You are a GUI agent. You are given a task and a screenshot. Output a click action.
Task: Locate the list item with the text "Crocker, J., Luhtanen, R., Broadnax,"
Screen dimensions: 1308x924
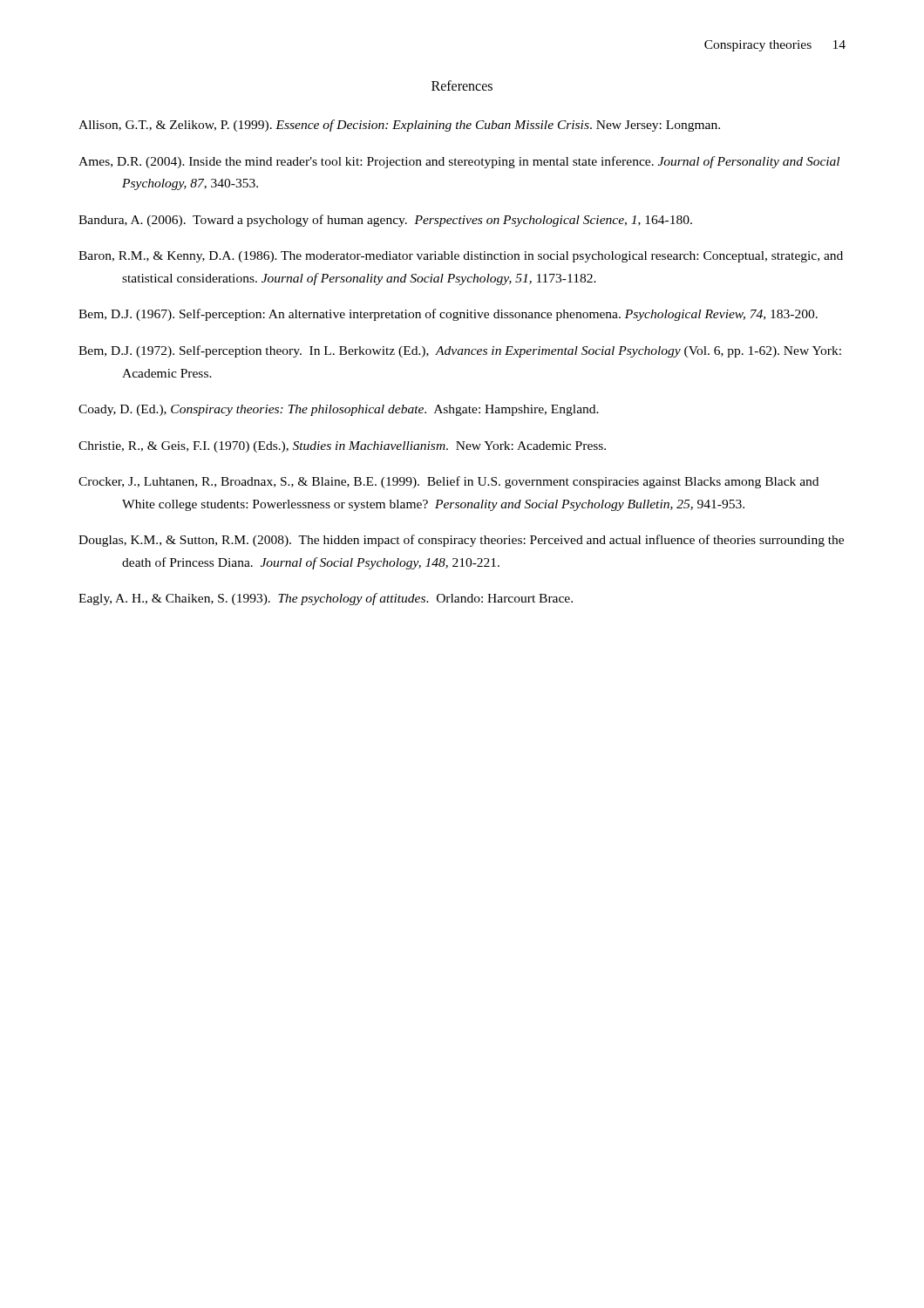[x=449, y=492]
